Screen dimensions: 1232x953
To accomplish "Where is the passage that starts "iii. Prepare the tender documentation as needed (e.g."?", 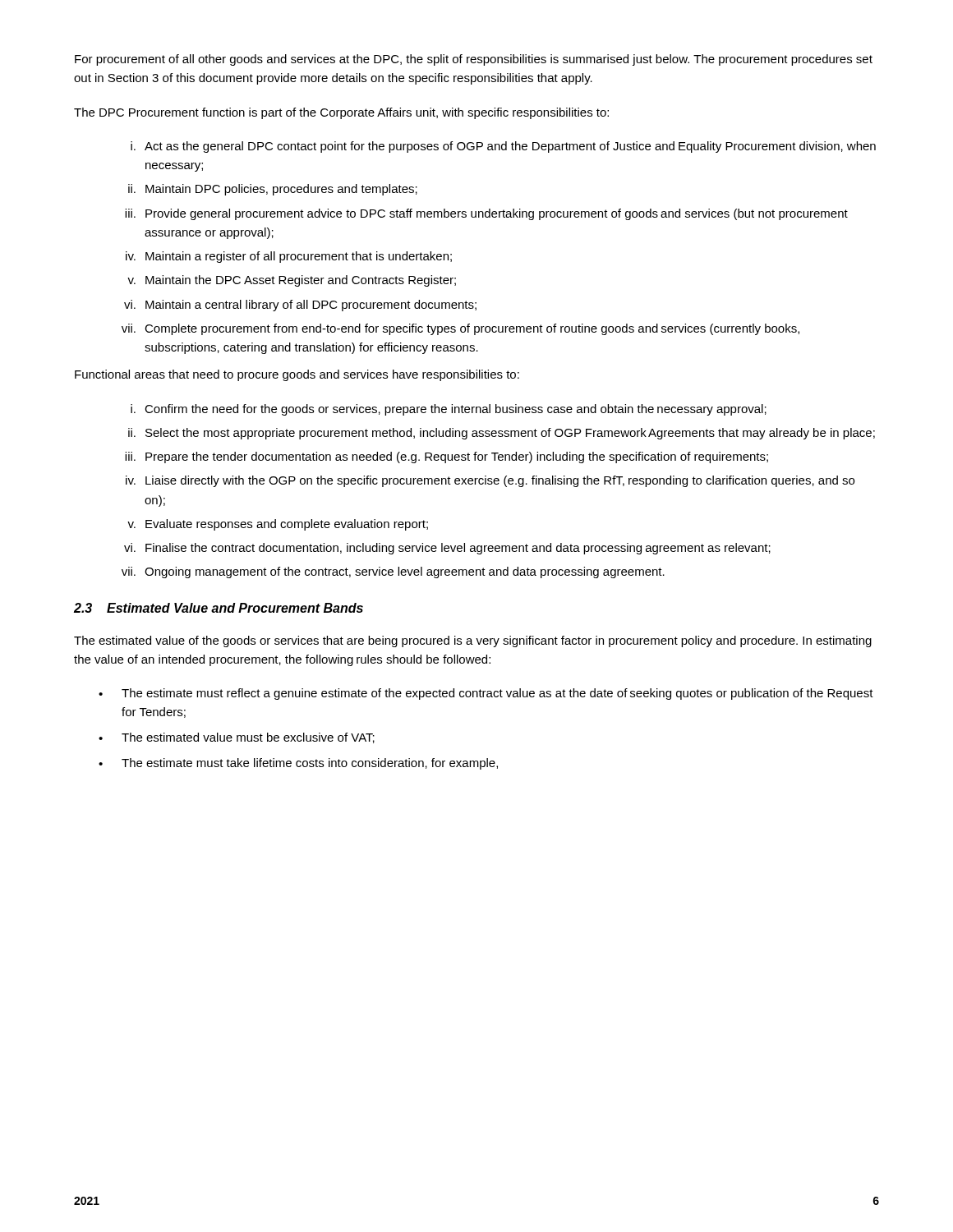I will click(434, 456).
